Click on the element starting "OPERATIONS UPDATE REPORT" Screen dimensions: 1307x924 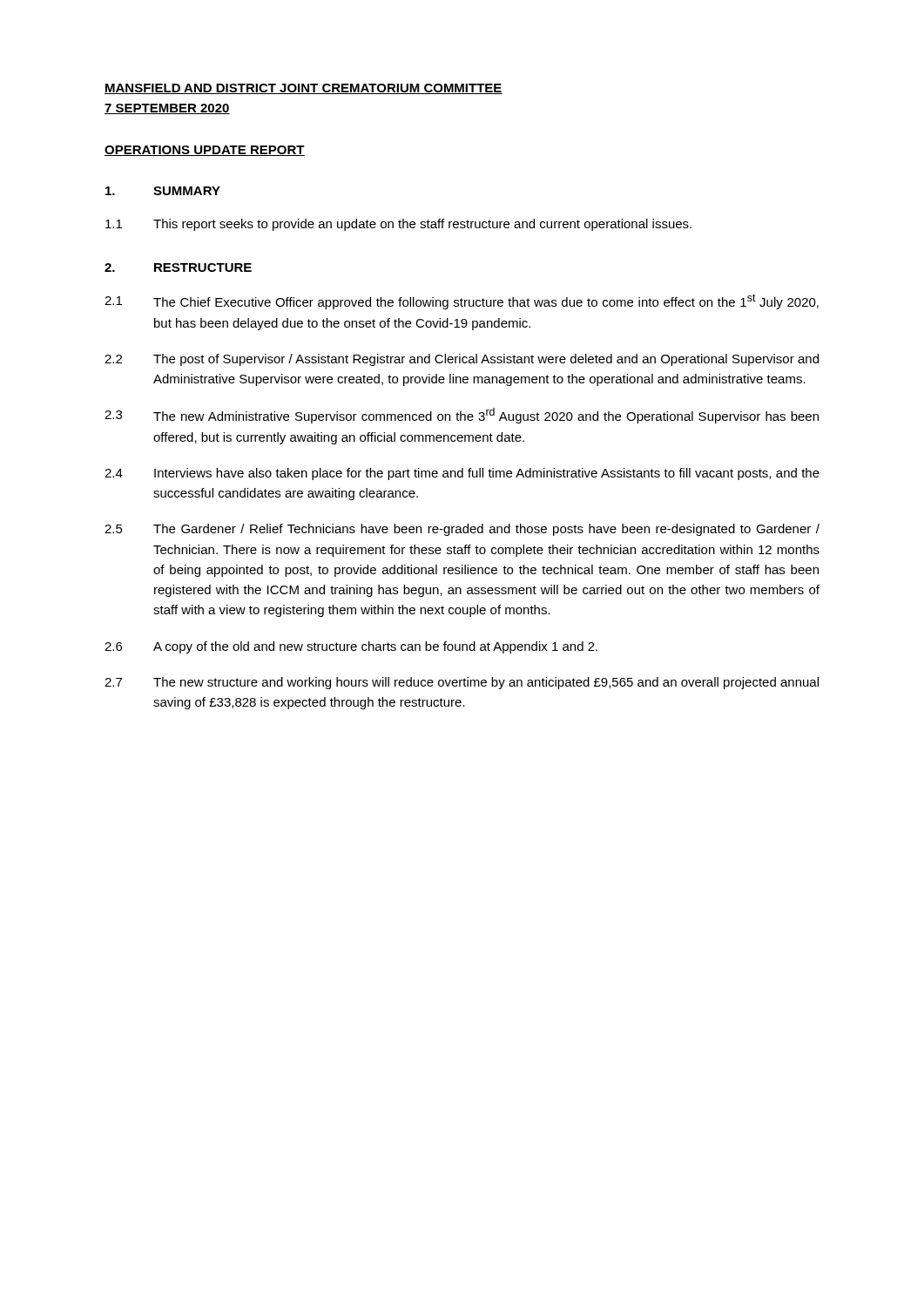click(204, 149)
